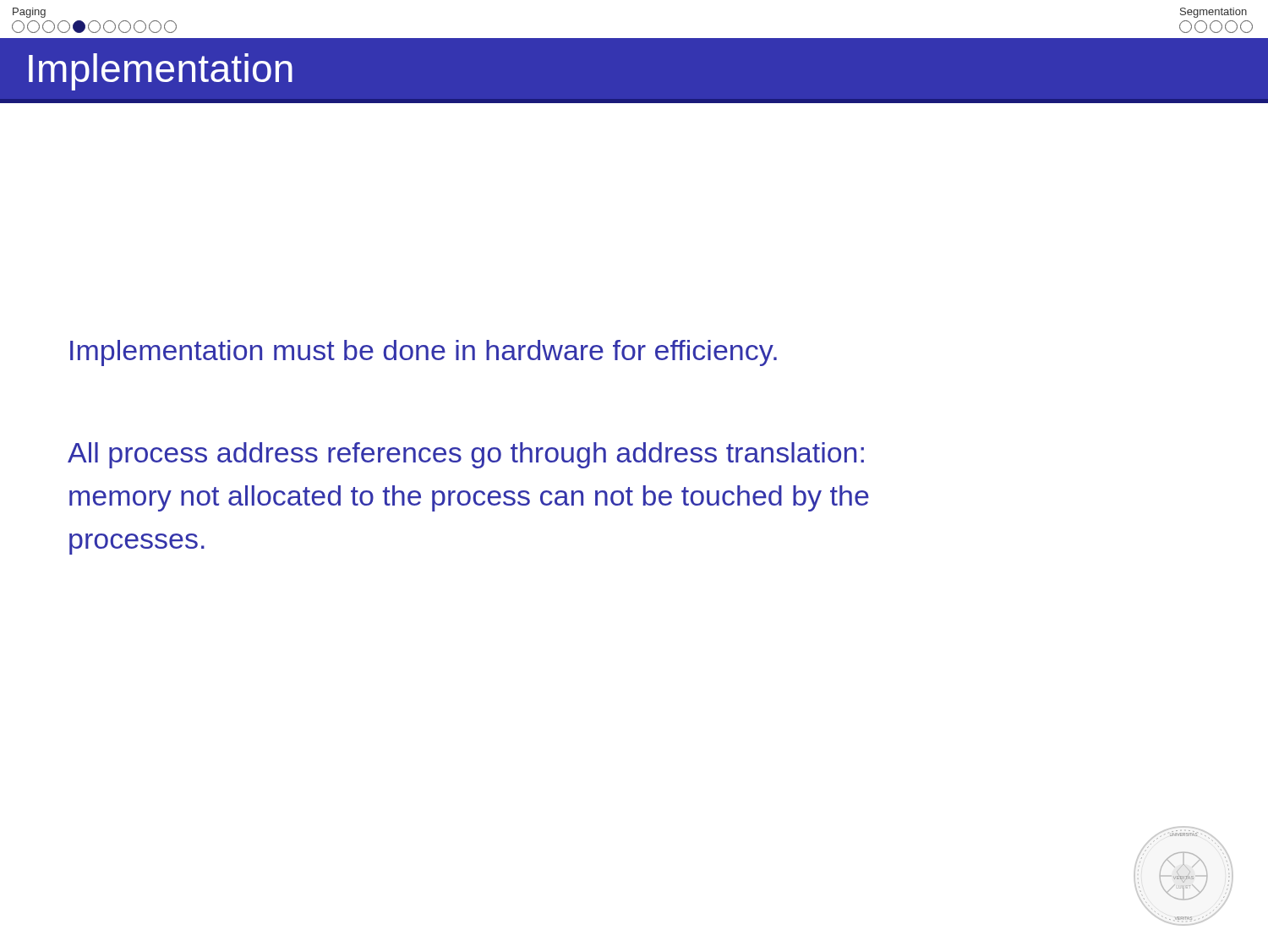
Task: Locate the logo
Action: [1183, 876]
